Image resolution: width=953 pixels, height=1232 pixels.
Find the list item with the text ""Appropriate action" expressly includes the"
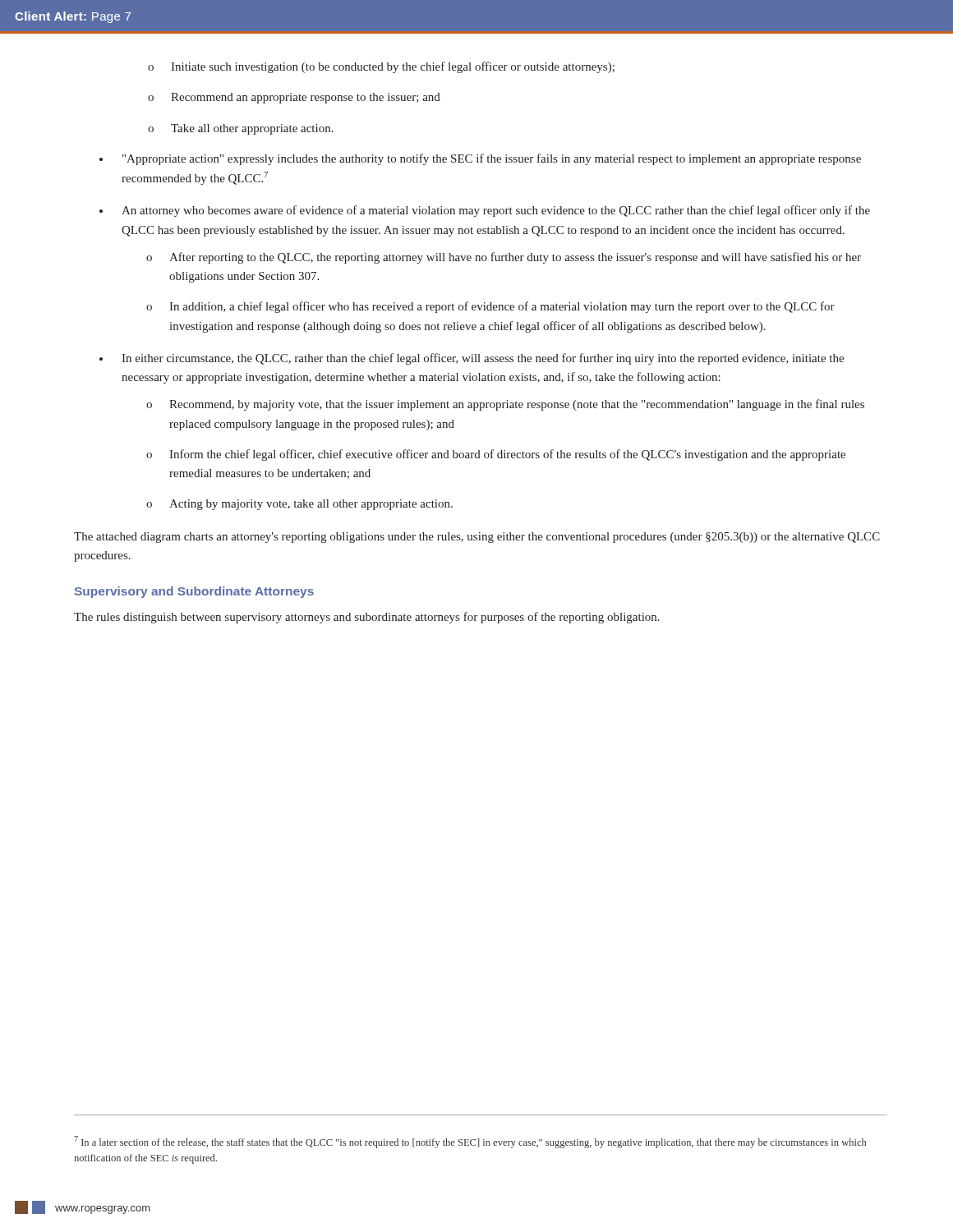click(x=491, y=168)
